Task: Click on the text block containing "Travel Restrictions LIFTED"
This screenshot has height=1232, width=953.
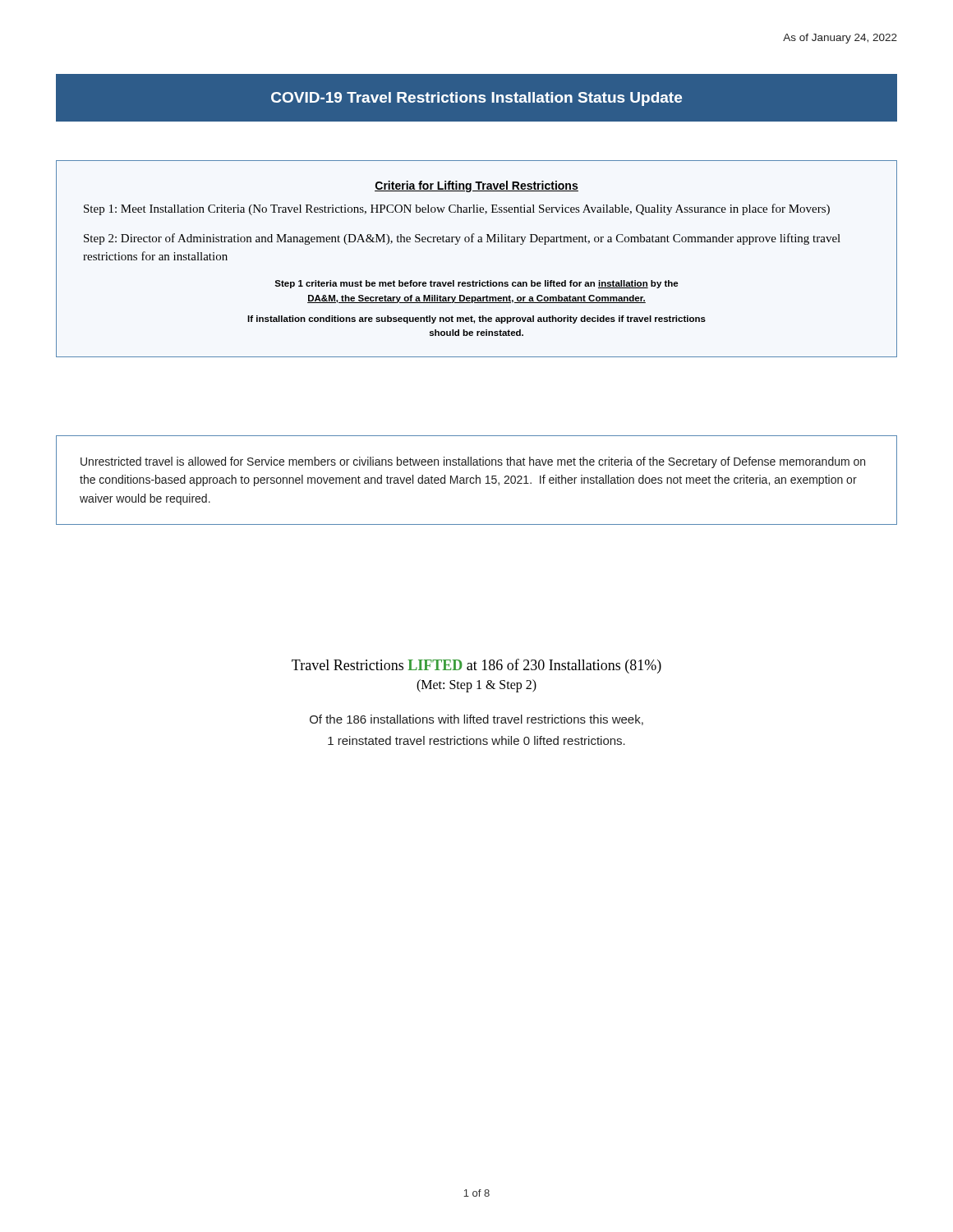Action: pos(476,704)
